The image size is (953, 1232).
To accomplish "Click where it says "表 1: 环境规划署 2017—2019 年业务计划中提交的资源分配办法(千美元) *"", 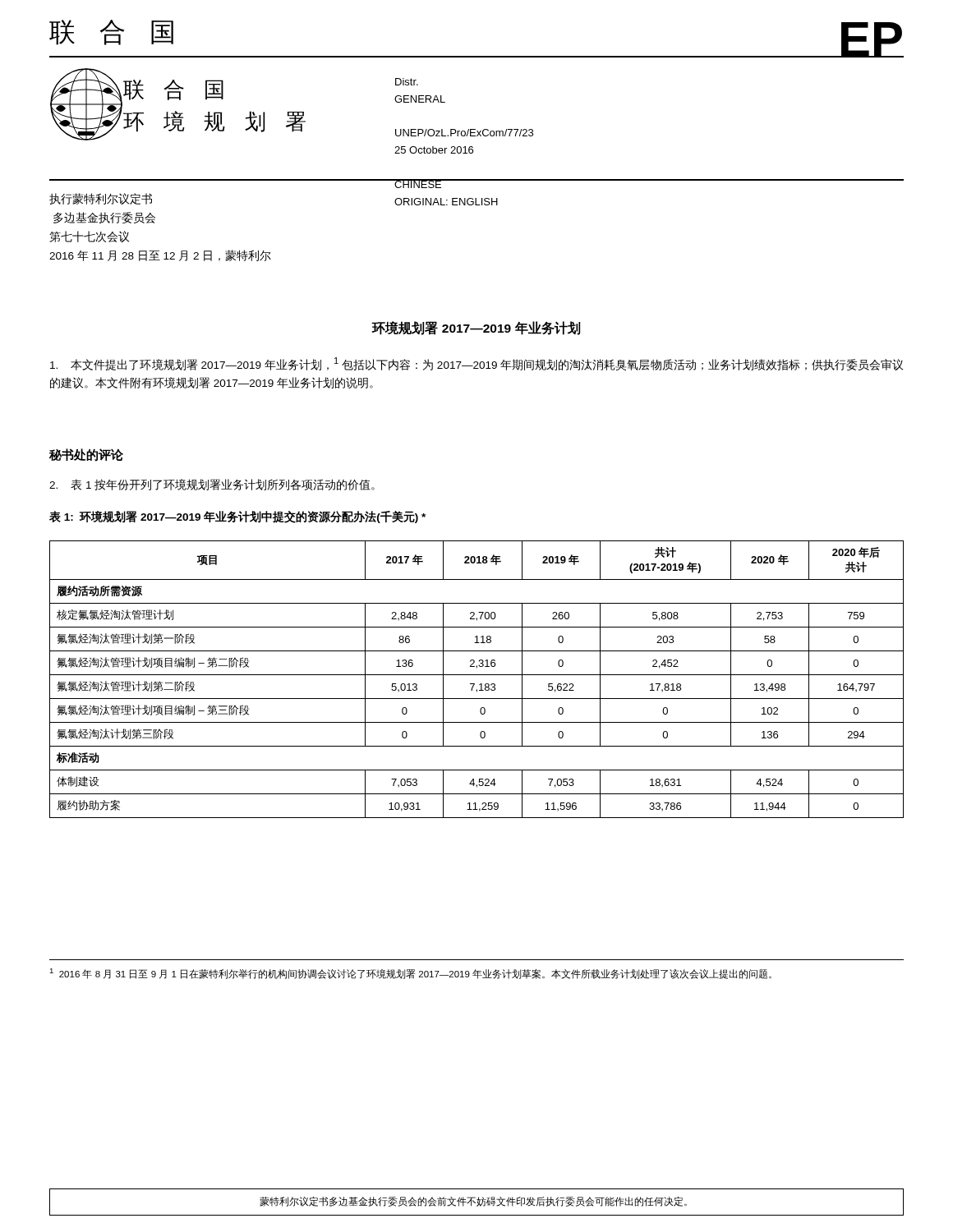I will coord(238,517).
